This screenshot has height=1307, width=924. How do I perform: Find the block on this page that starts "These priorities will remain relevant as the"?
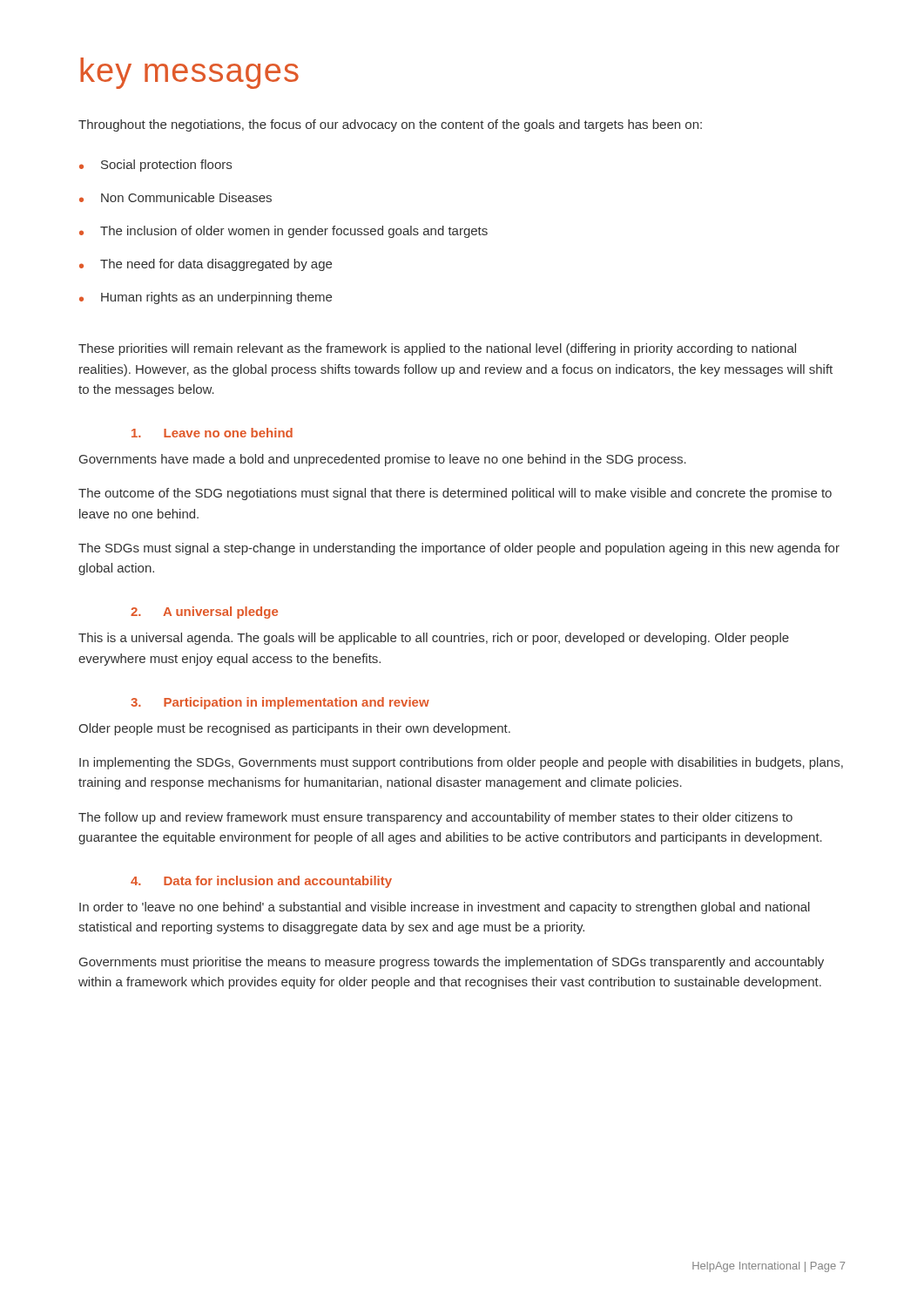(x=456, y=369)
